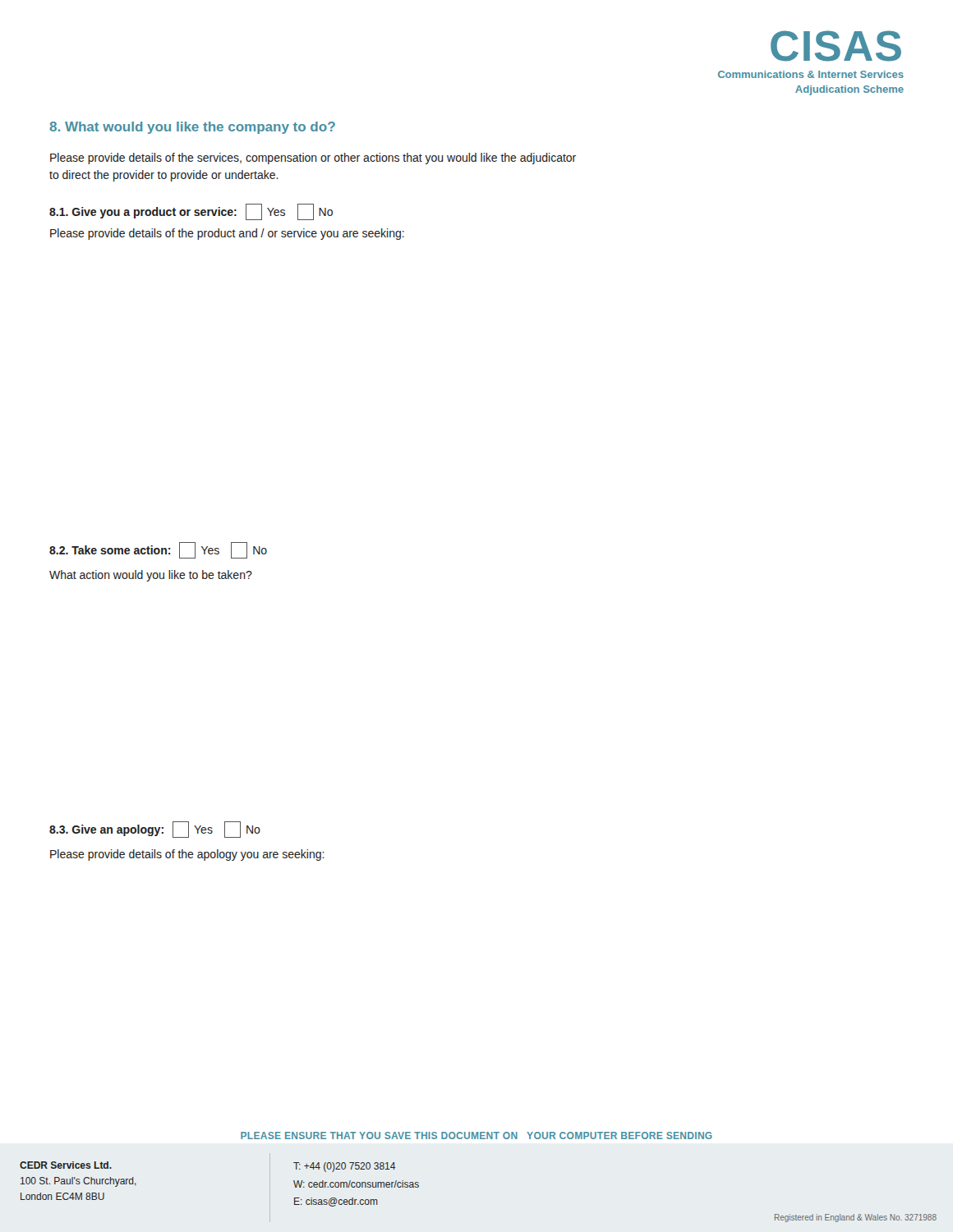Point to the section header beginning "8. What would you like the"
The image size is (953, 1232).
pyautogui.click(x=192, y=127)
